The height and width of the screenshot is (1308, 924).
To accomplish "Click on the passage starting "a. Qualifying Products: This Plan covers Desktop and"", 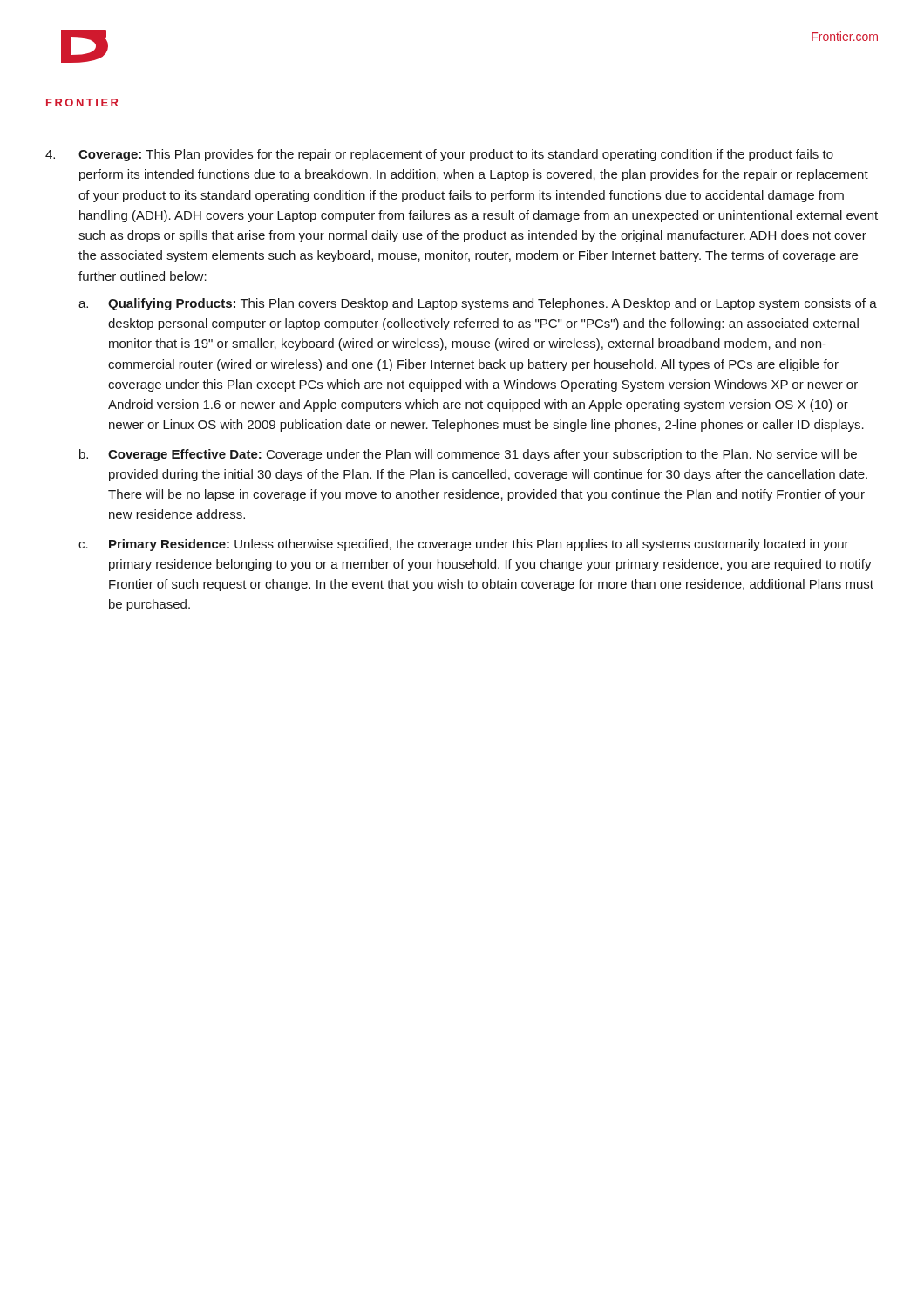I will (479, 364).
